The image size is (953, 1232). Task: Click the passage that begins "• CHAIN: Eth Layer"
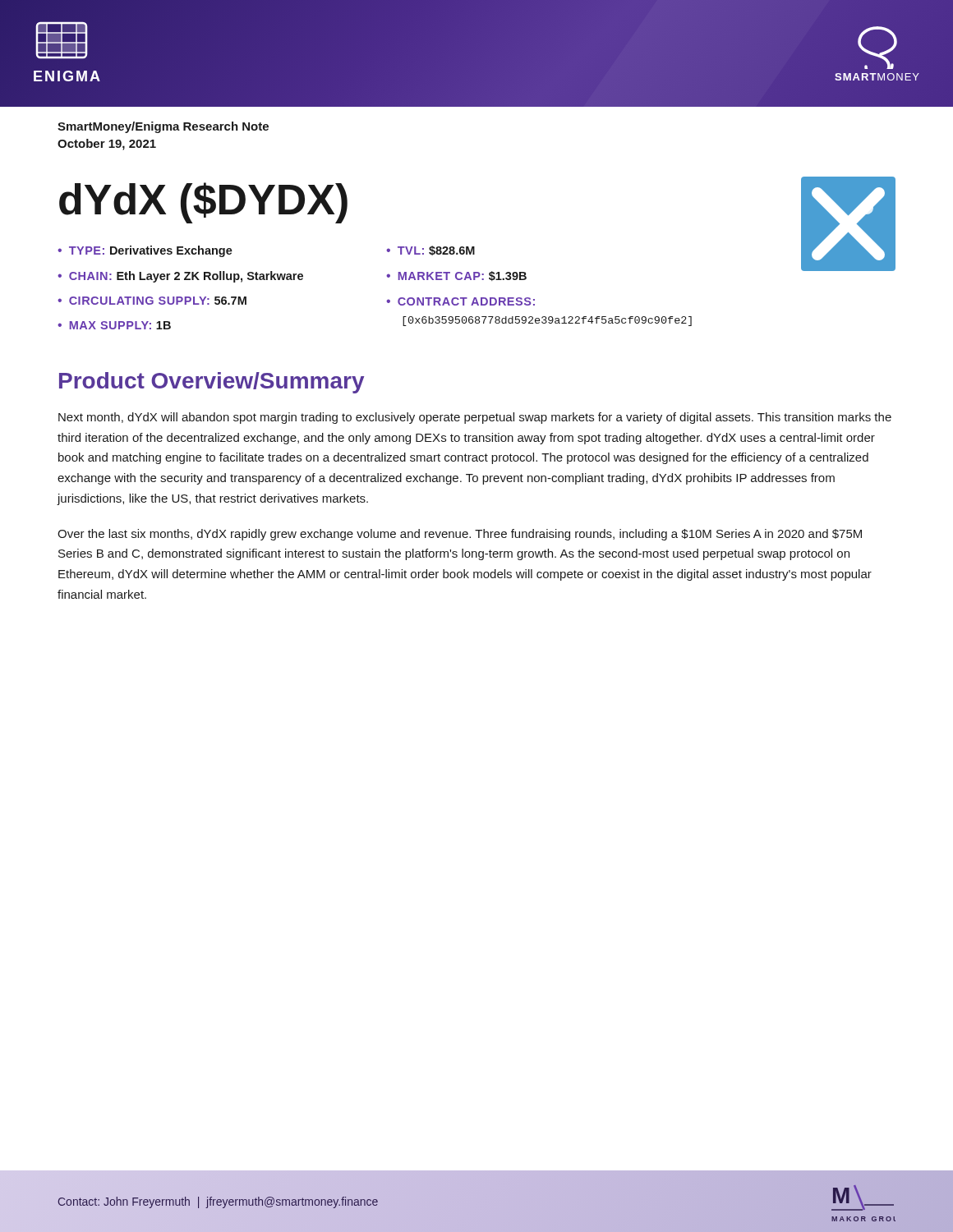tap(180, 275)
